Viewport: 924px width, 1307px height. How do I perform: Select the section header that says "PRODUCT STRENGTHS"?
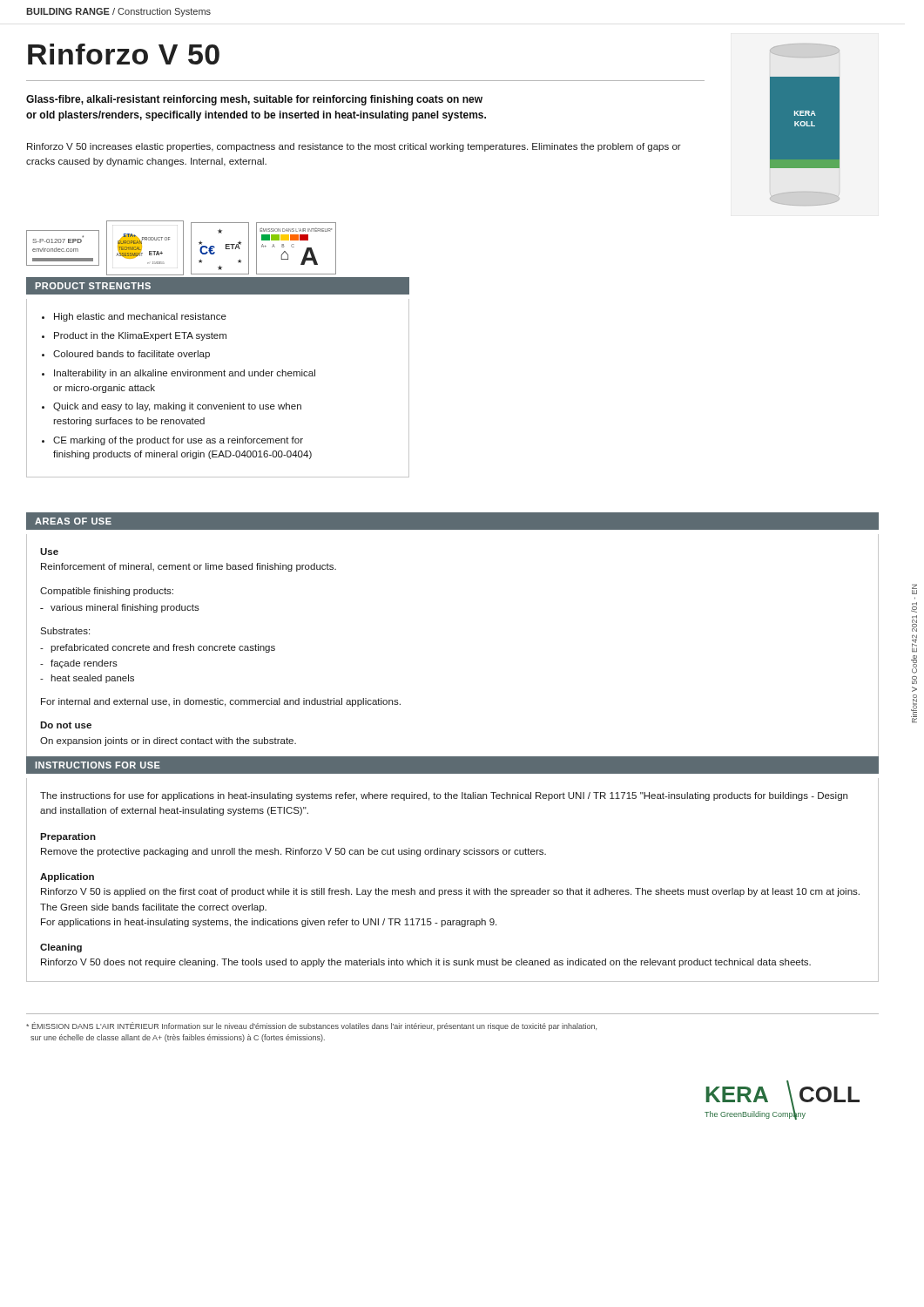click(x=218, y=286)
